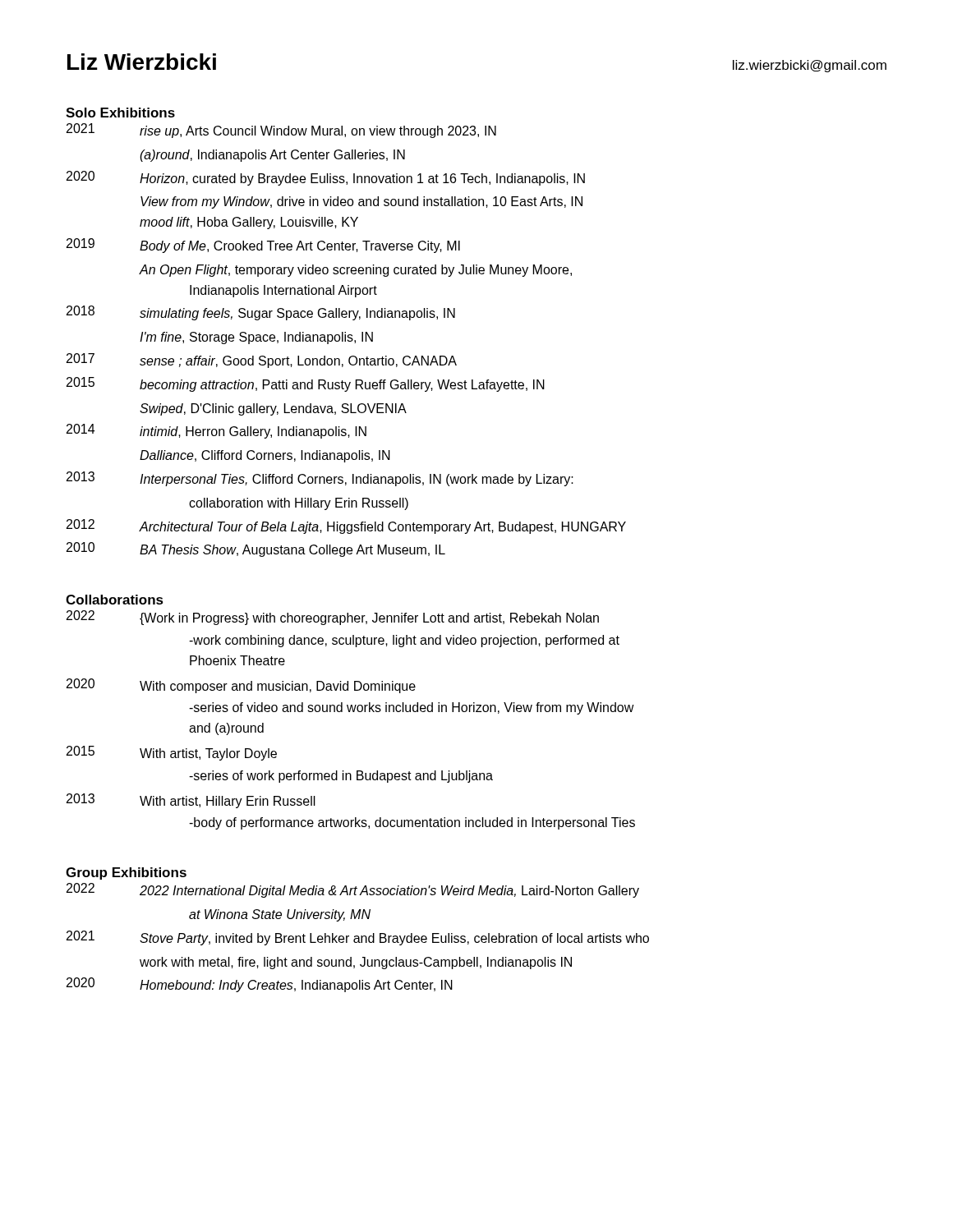Navigate to the text starting "2013 With artist, Hillary Erin"
The height and width of the screenshot is (1232, 953).
(x=476, y=813)
